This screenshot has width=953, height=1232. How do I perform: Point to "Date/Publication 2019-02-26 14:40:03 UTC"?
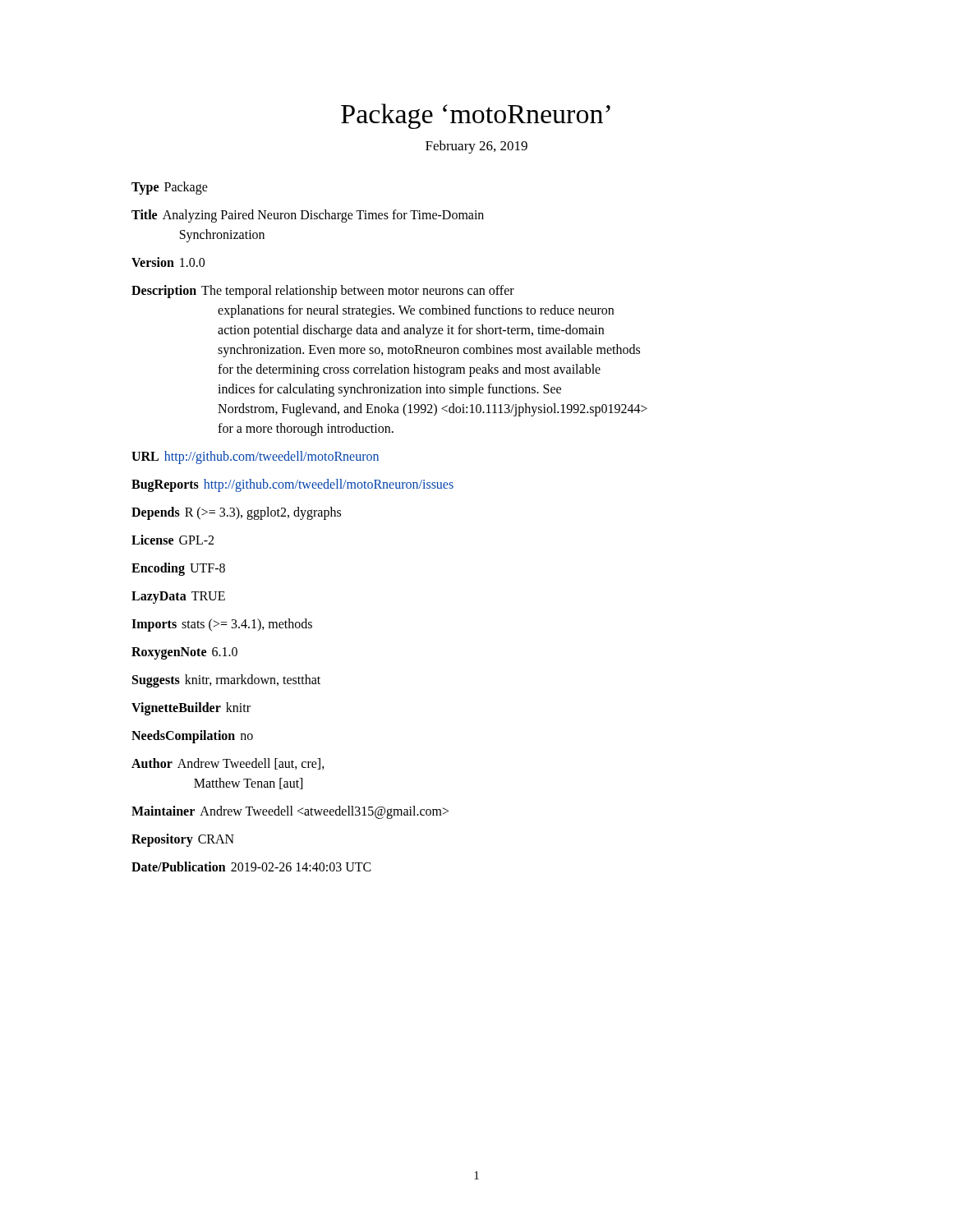point(251,867)
